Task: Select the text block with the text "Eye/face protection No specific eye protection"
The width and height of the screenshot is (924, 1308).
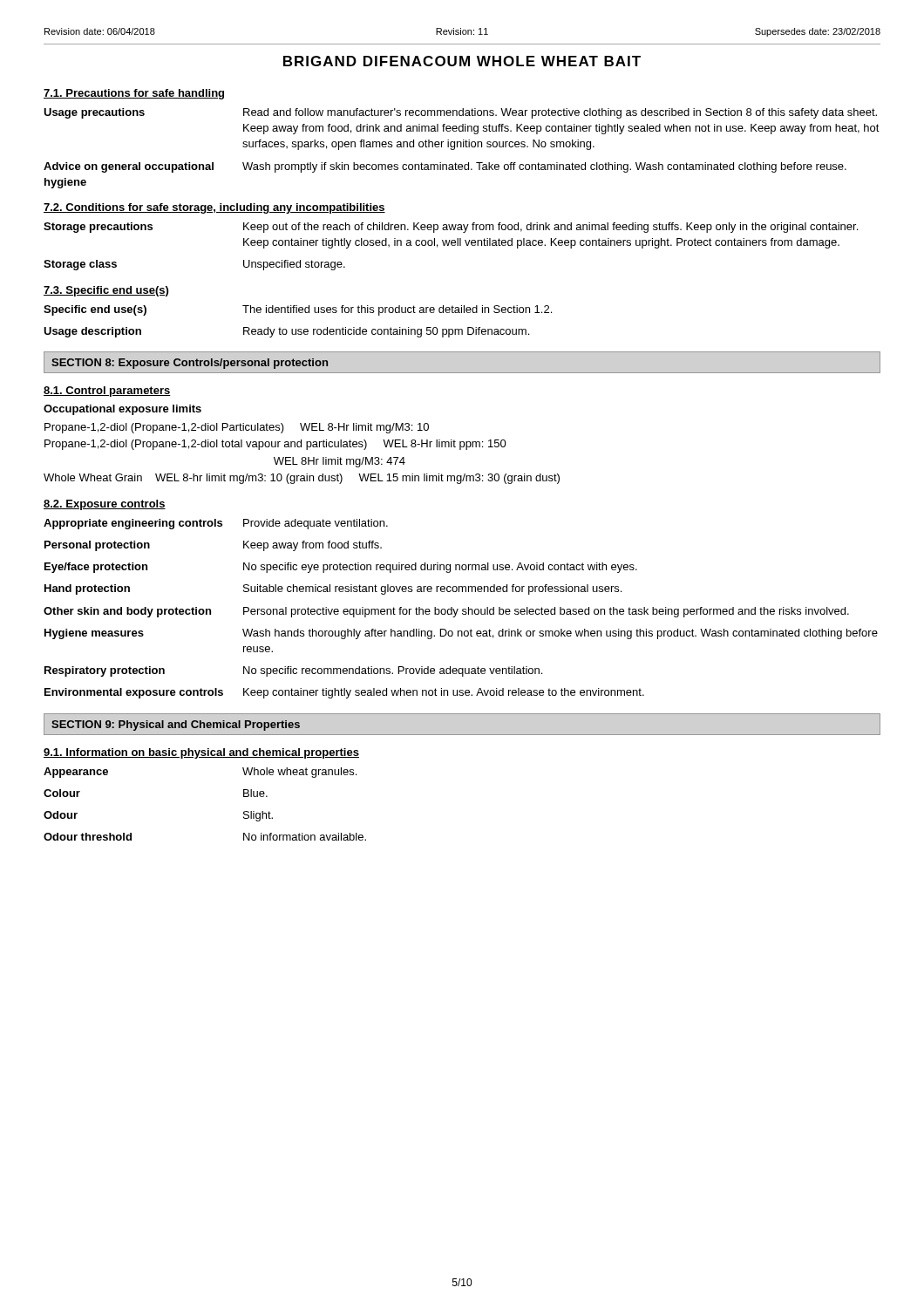Action: point(462,567)
